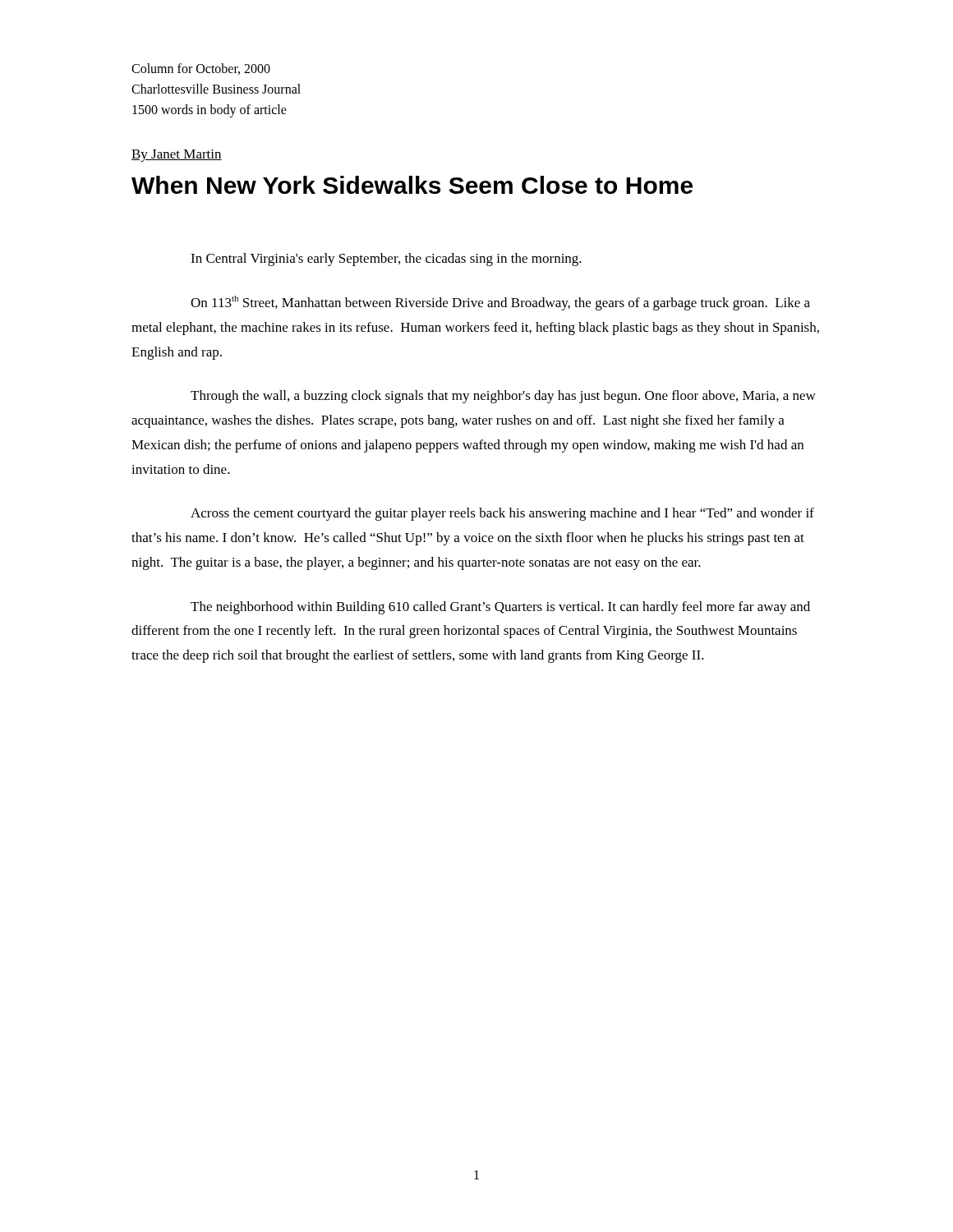The height and width of the screenshot is (1232, 953).
Task: Locate the text starting "Through the wall,"
Action: tap(474, 432)
